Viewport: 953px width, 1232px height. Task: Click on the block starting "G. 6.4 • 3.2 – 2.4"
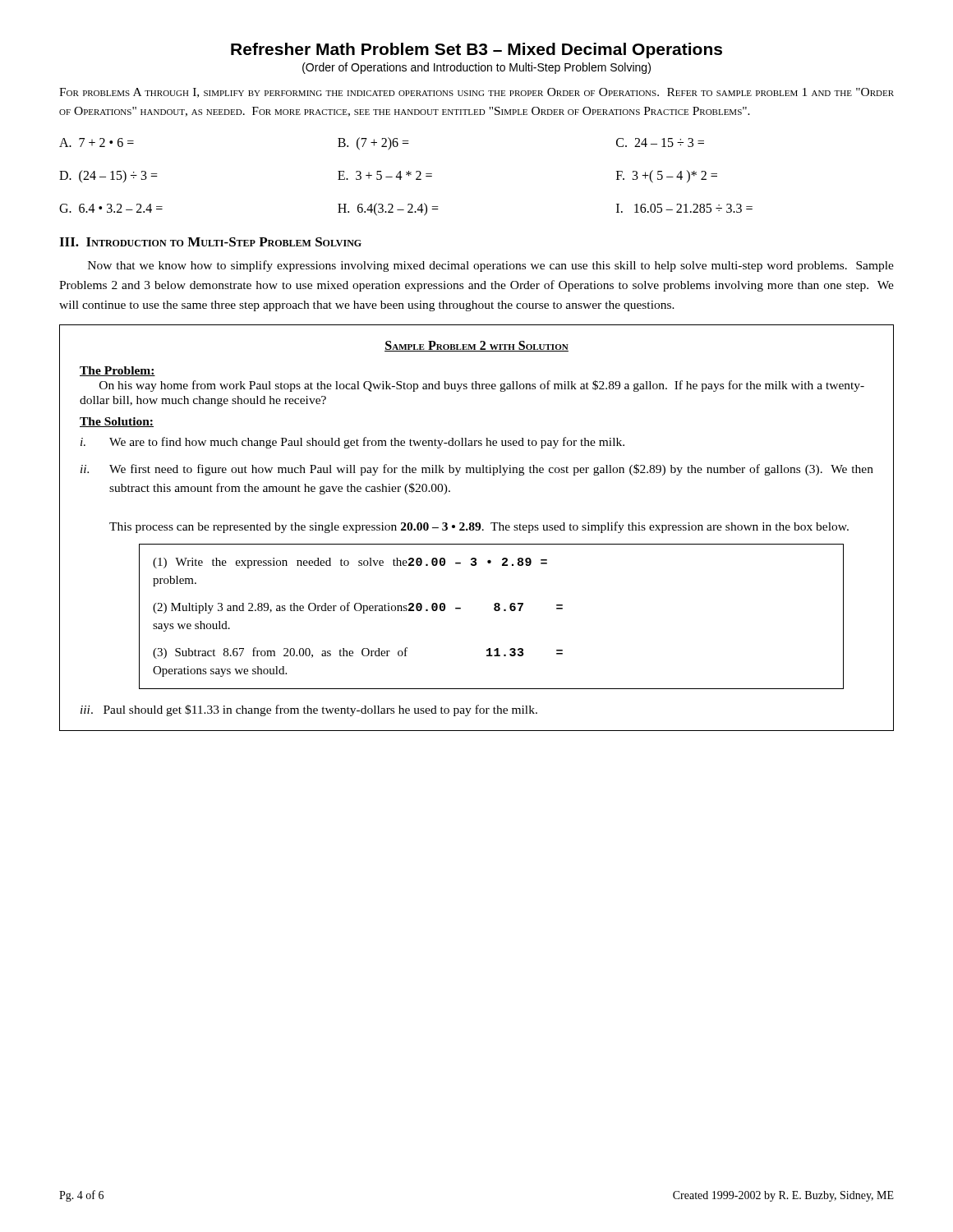point(111,208)
